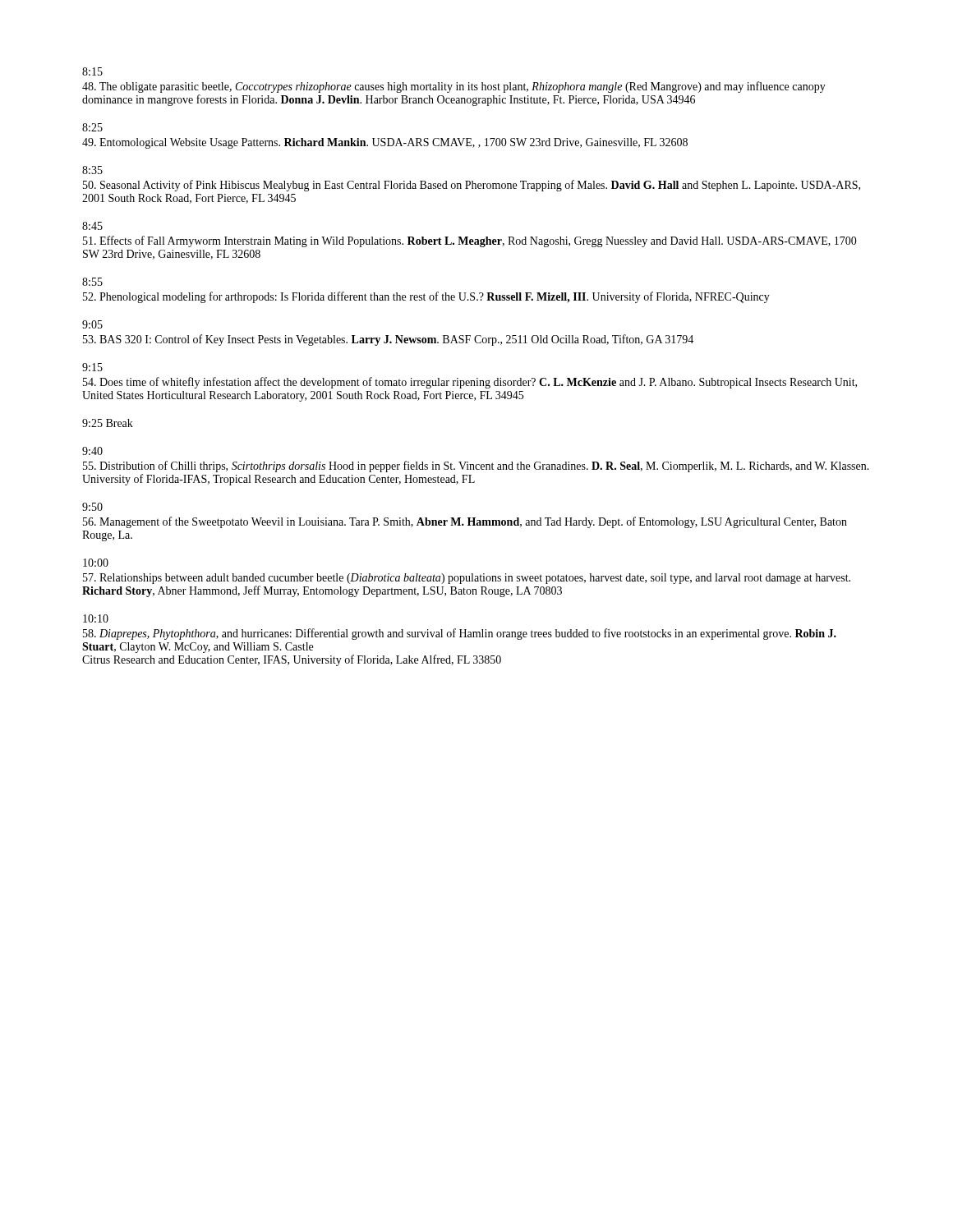The image size is (953, 1232).
Task: Locate the block of text that opens with "9:15 54. Does"
Action: [x=476, y=382]
